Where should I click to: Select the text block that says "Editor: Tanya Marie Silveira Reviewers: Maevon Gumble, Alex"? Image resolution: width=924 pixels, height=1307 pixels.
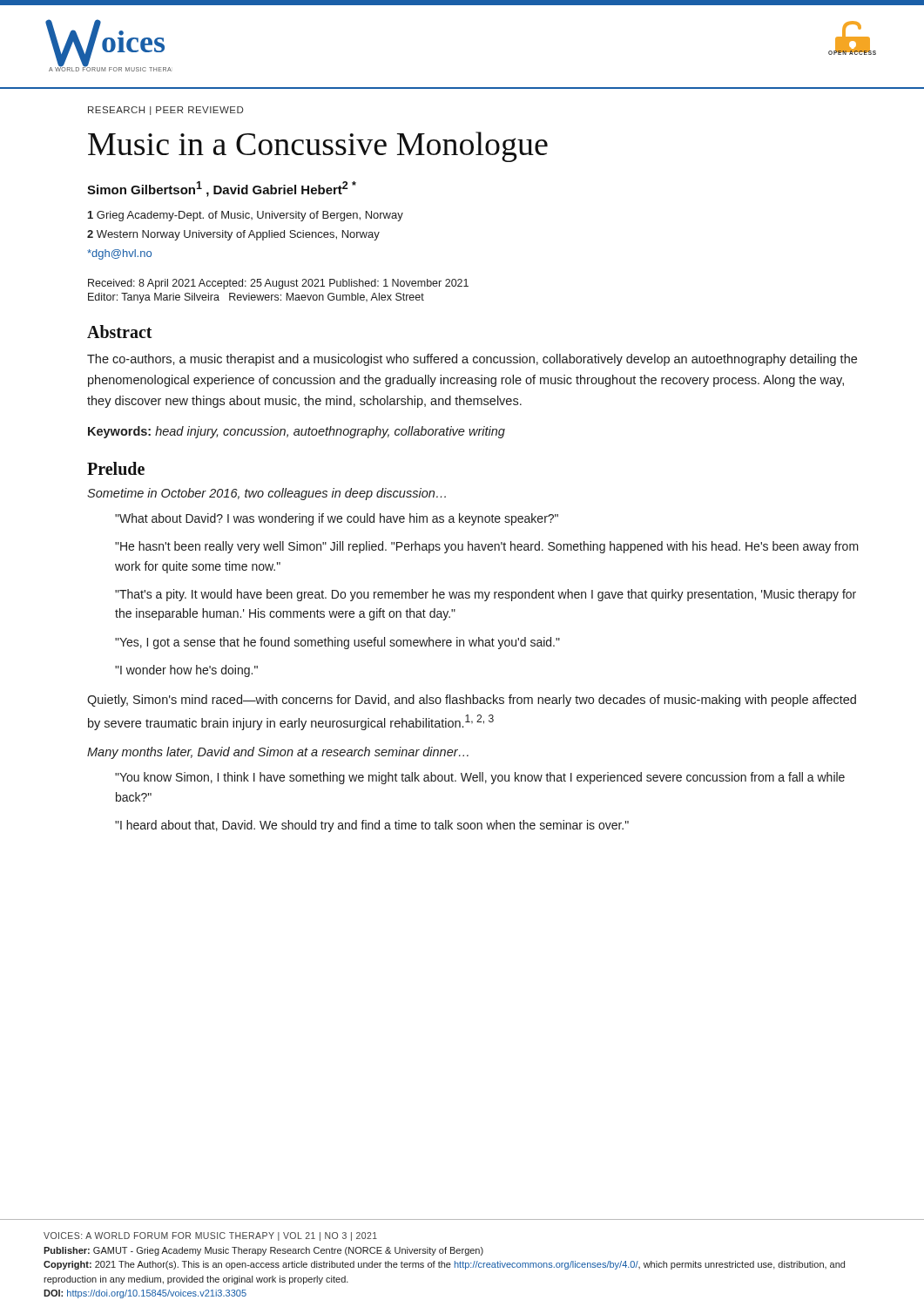(256, 297)
